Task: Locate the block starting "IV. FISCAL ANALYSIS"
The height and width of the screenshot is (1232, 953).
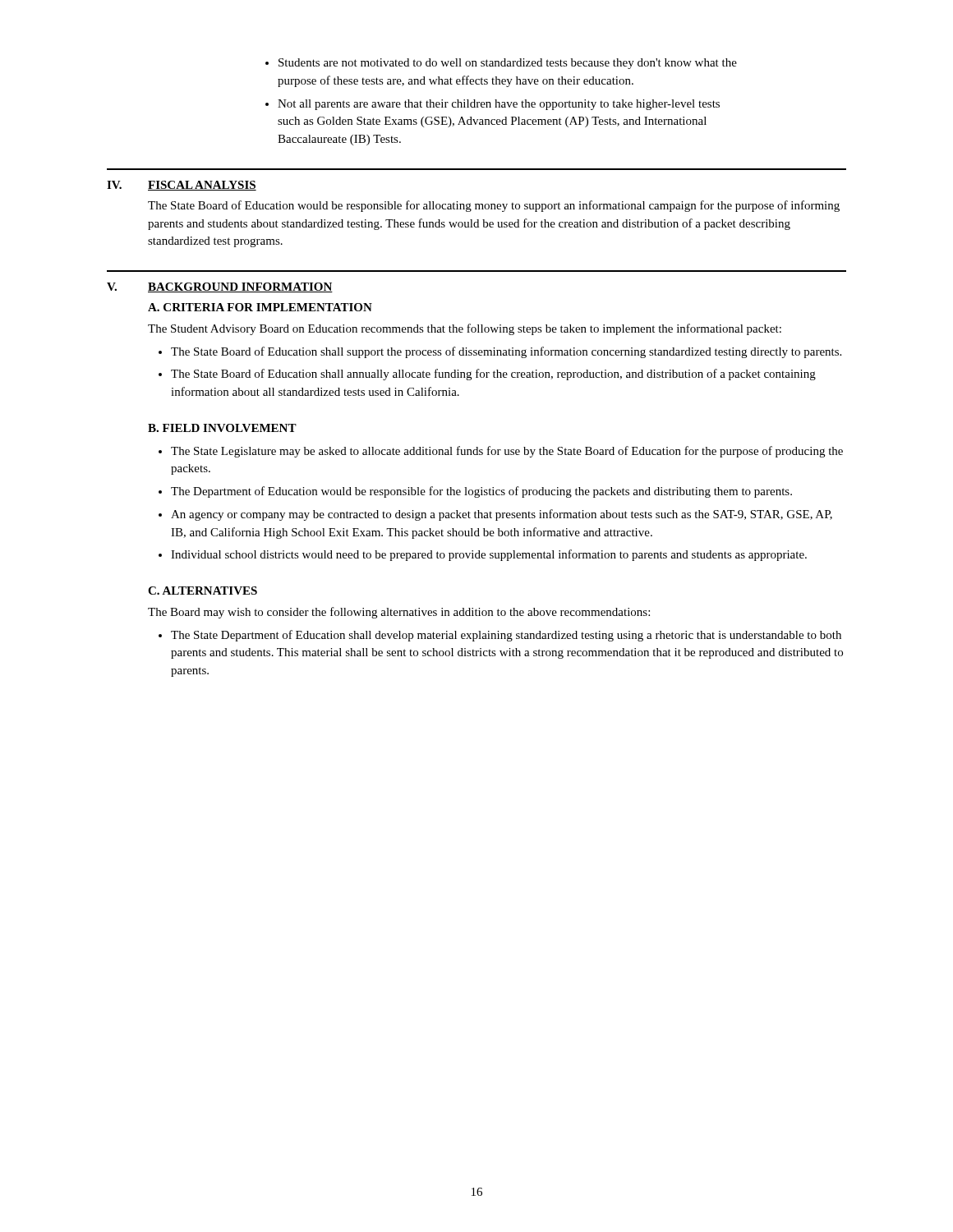Action: click(181, 185)
